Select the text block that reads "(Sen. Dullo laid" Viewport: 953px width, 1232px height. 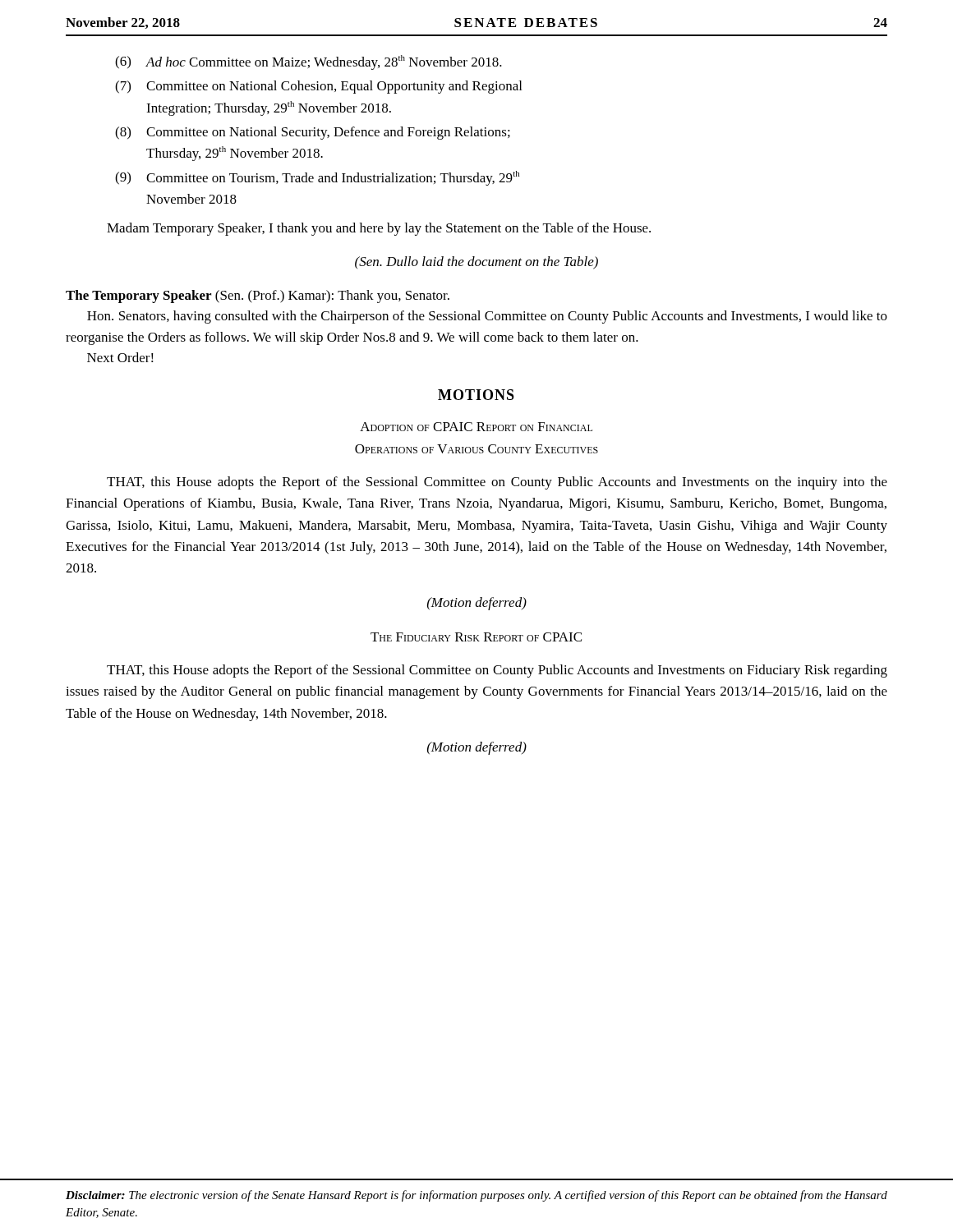(476, 261)
